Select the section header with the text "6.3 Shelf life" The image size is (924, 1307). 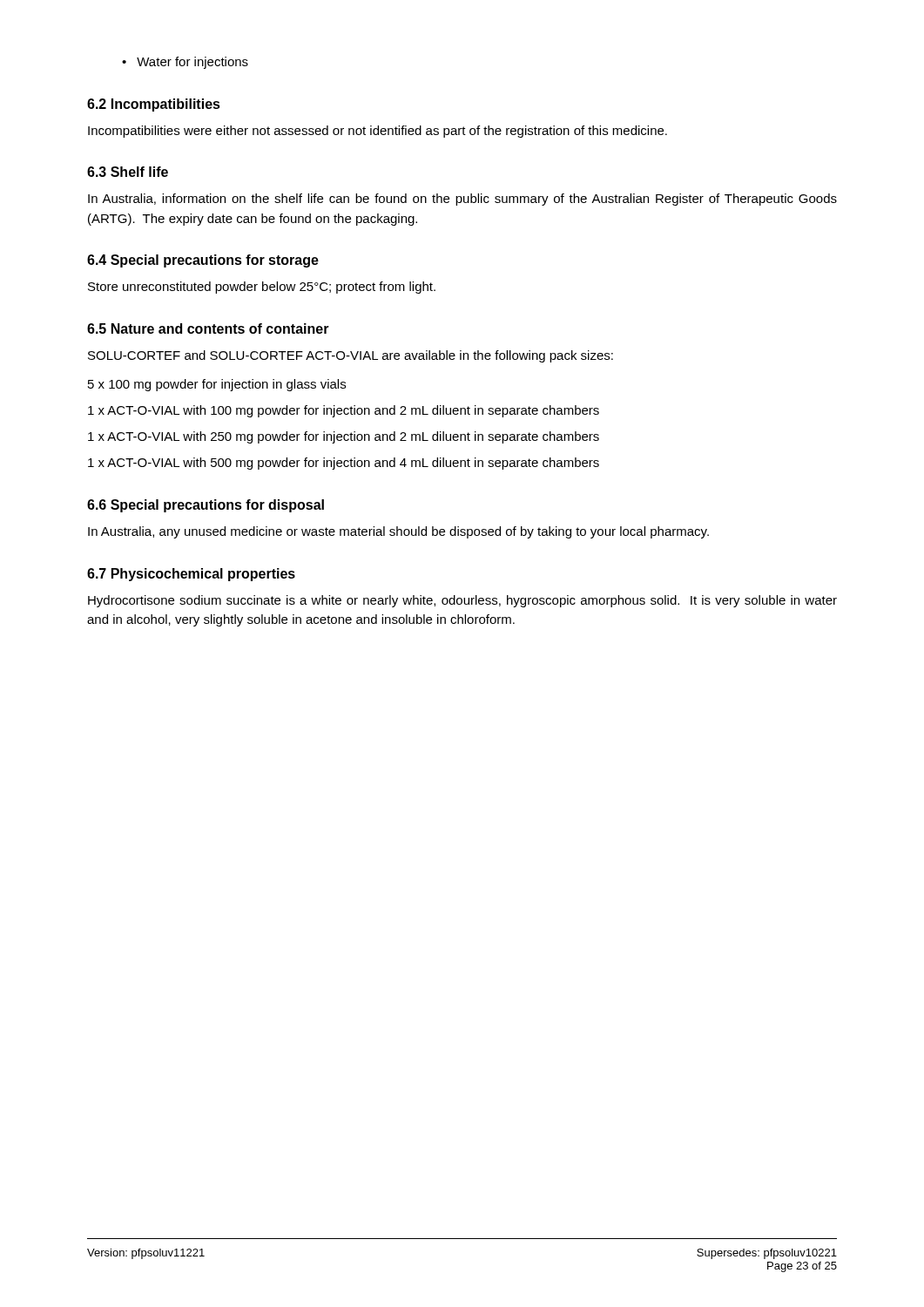128,172
